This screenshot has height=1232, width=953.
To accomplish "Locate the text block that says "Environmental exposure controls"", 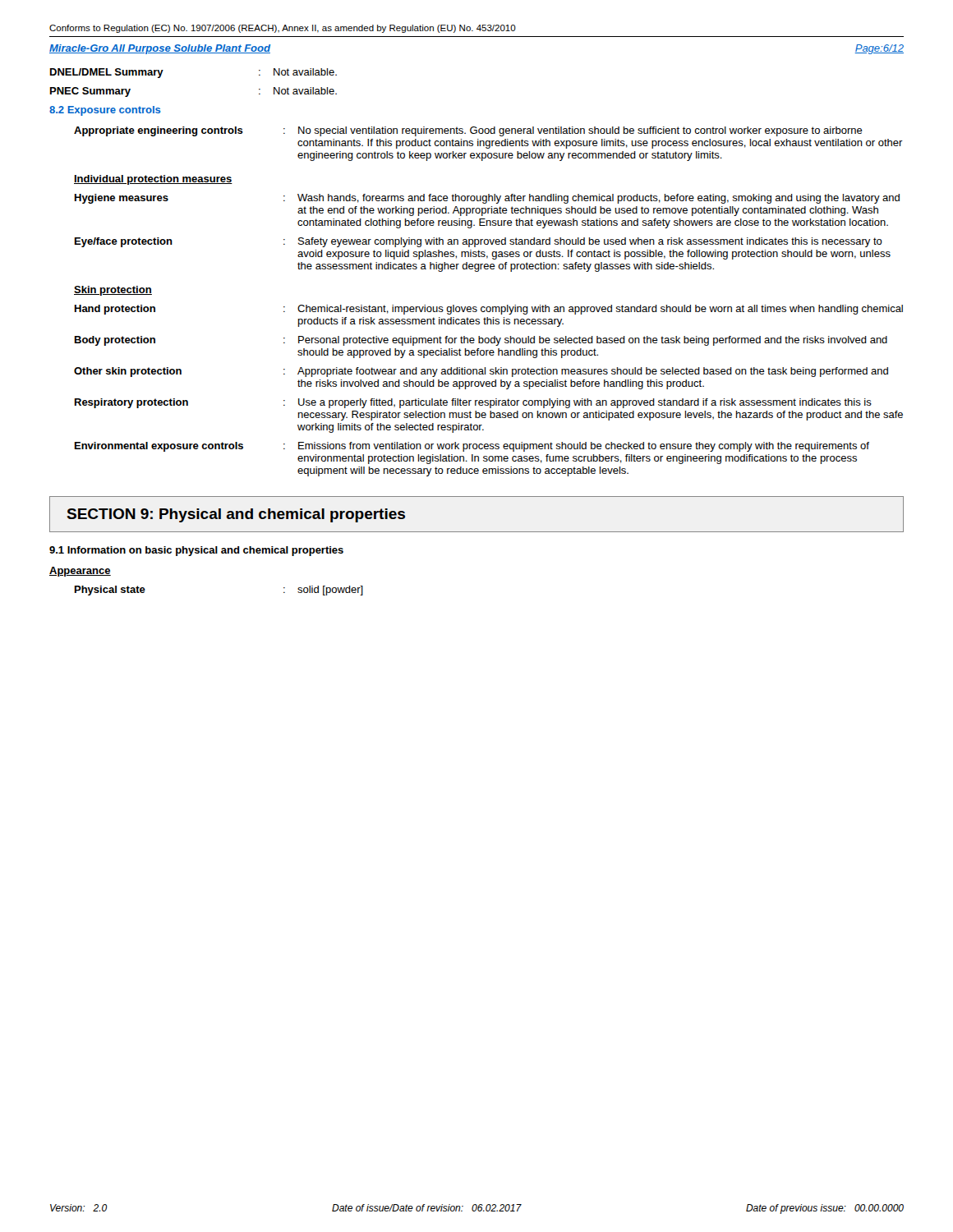I will (489, 458).
